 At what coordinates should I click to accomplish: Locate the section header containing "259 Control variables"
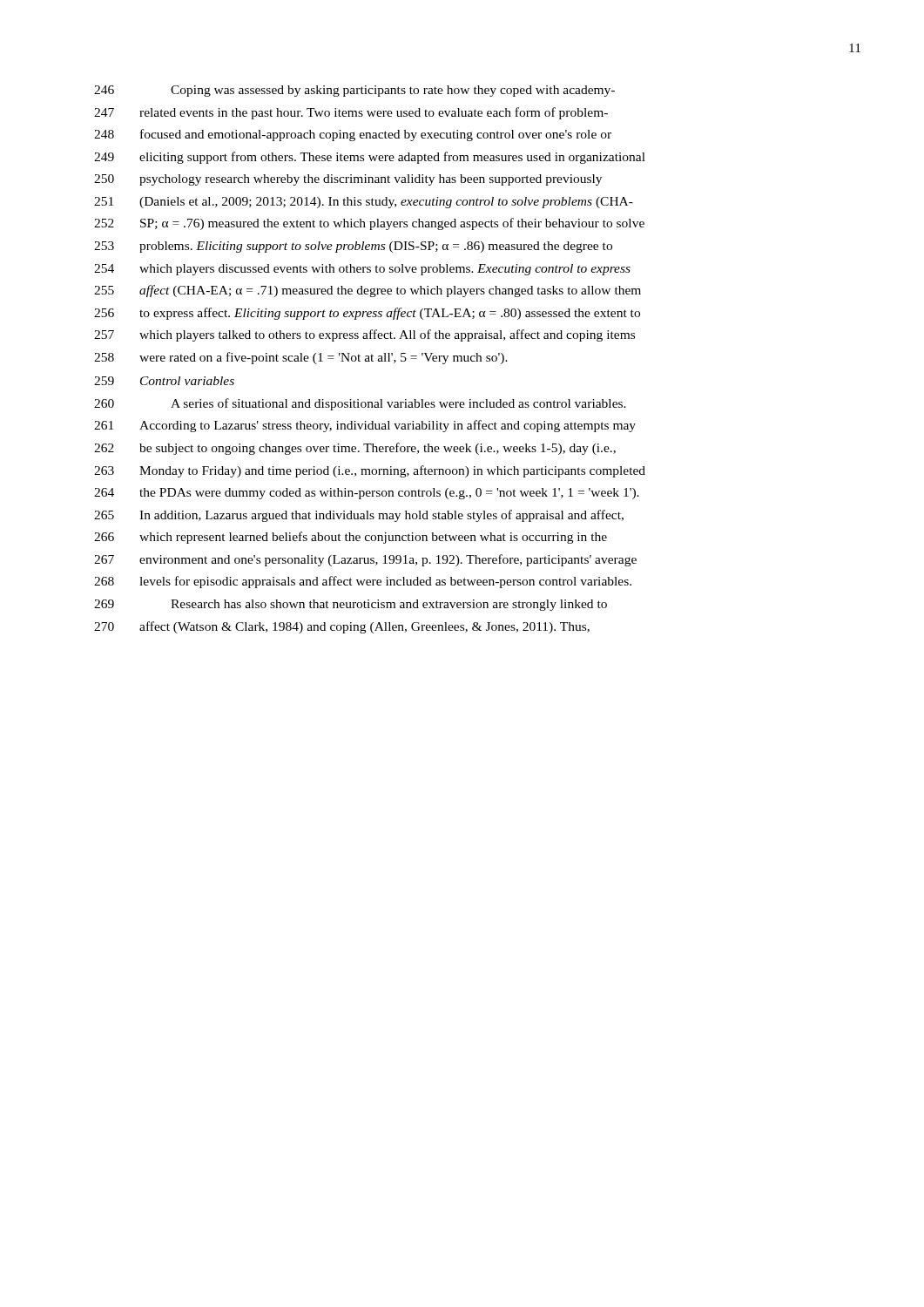[x=164, y=381]
